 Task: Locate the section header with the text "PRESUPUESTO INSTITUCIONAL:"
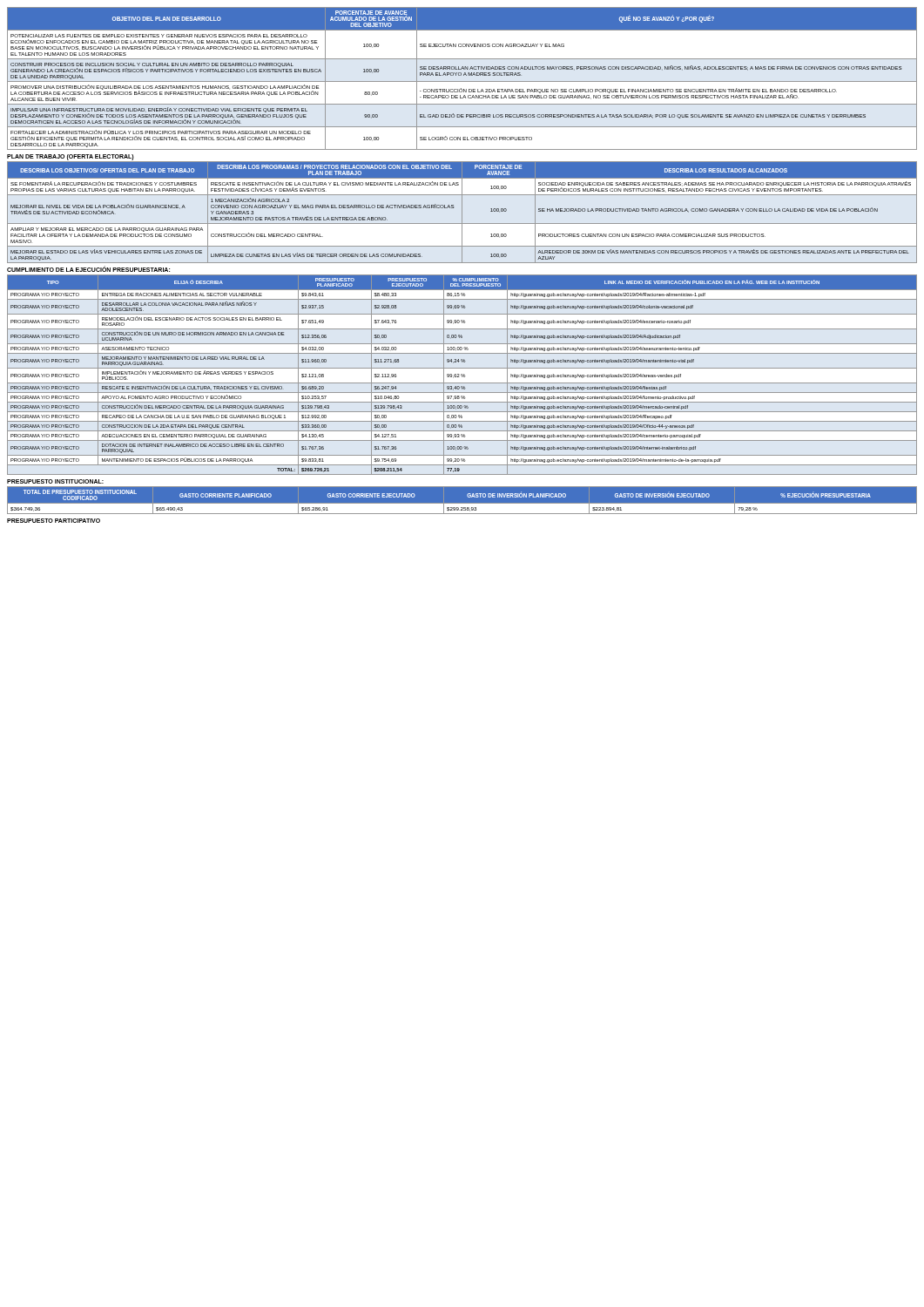pos(55,481)
